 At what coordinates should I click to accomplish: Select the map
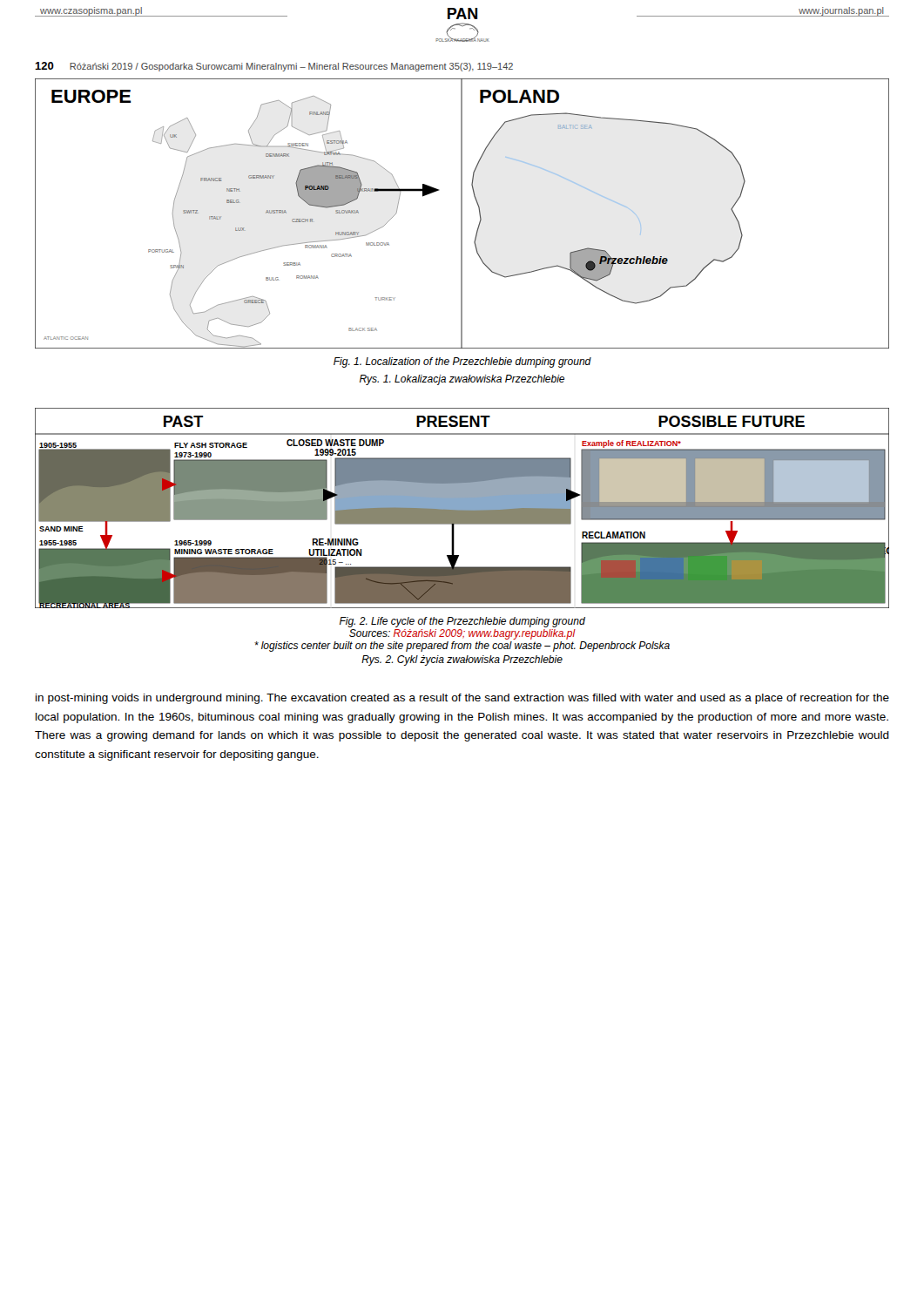click(462, 213)
